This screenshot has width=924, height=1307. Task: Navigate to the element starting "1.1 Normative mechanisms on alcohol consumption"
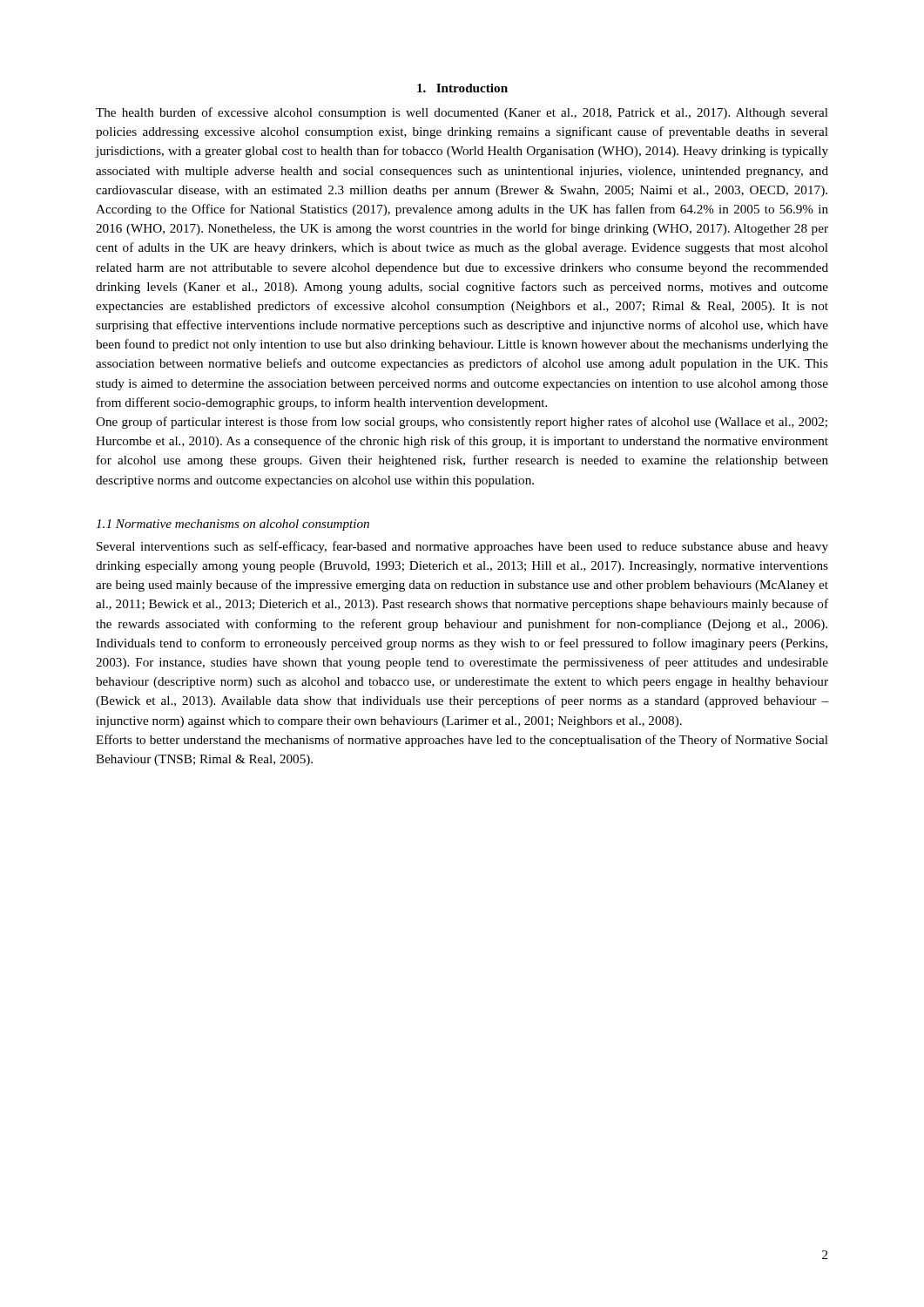233,523
